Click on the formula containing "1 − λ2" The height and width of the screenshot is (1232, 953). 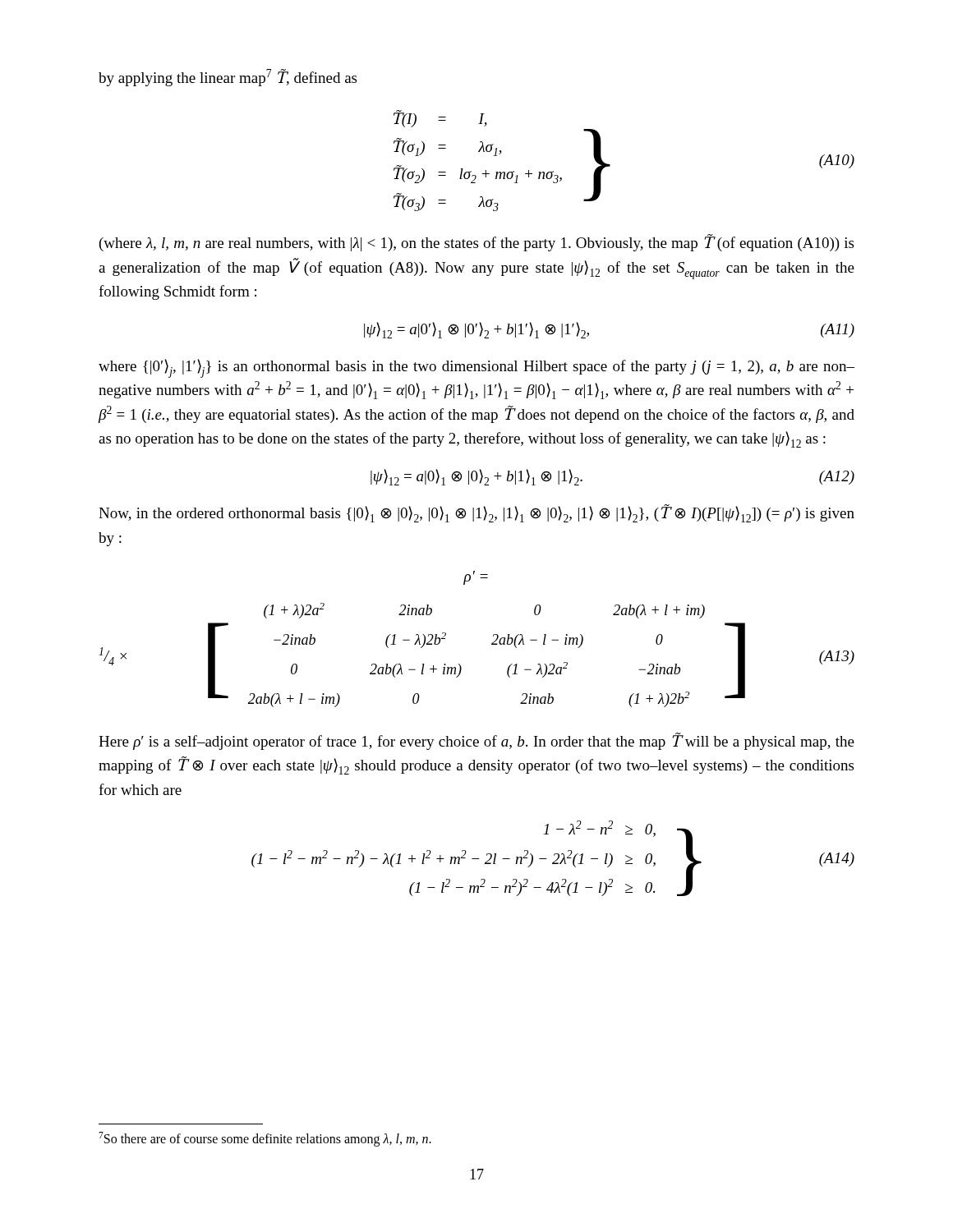[476, 859]
